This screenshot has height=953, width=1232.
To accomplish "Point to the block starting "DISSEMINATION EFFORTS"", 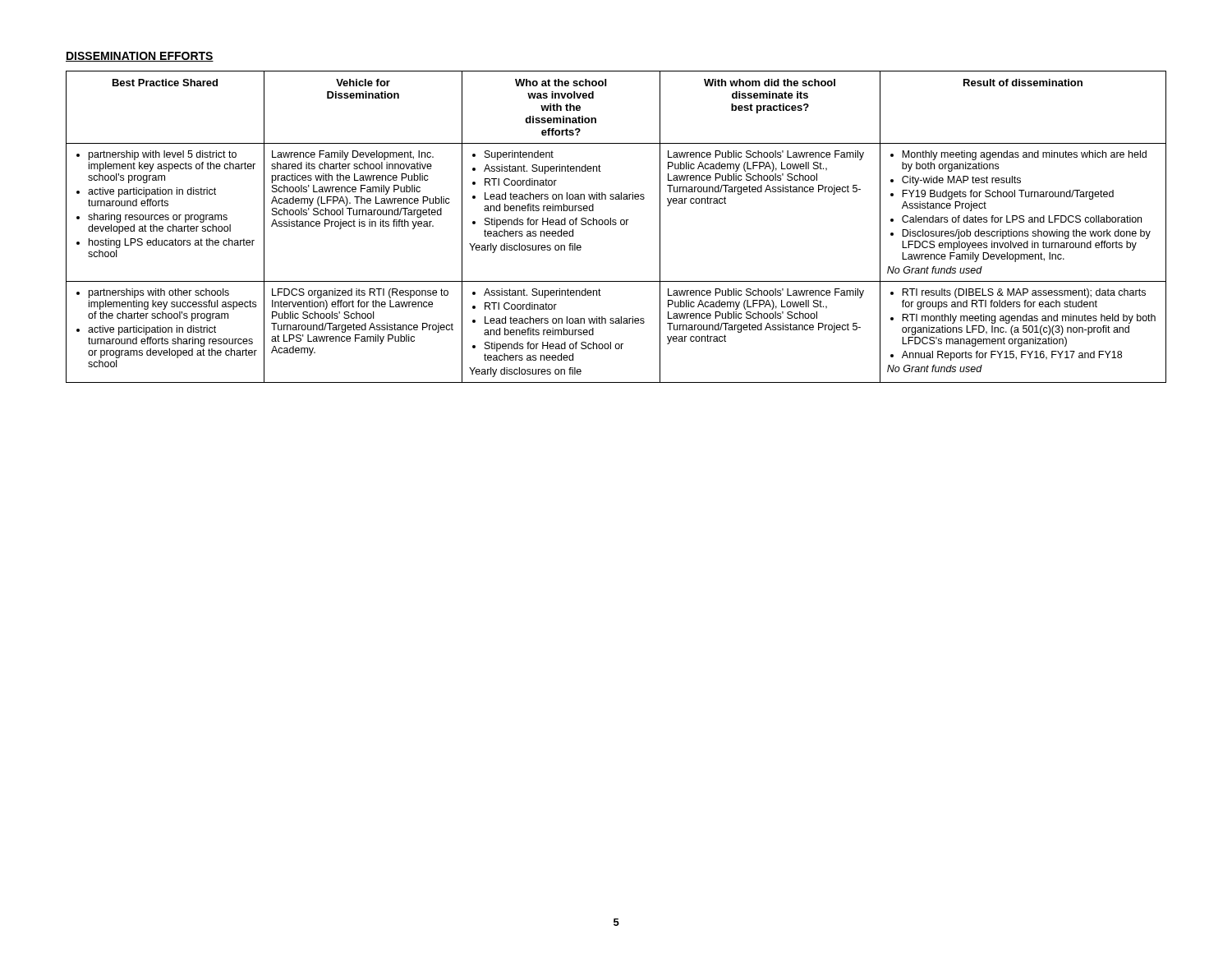I will coord(139,56).
